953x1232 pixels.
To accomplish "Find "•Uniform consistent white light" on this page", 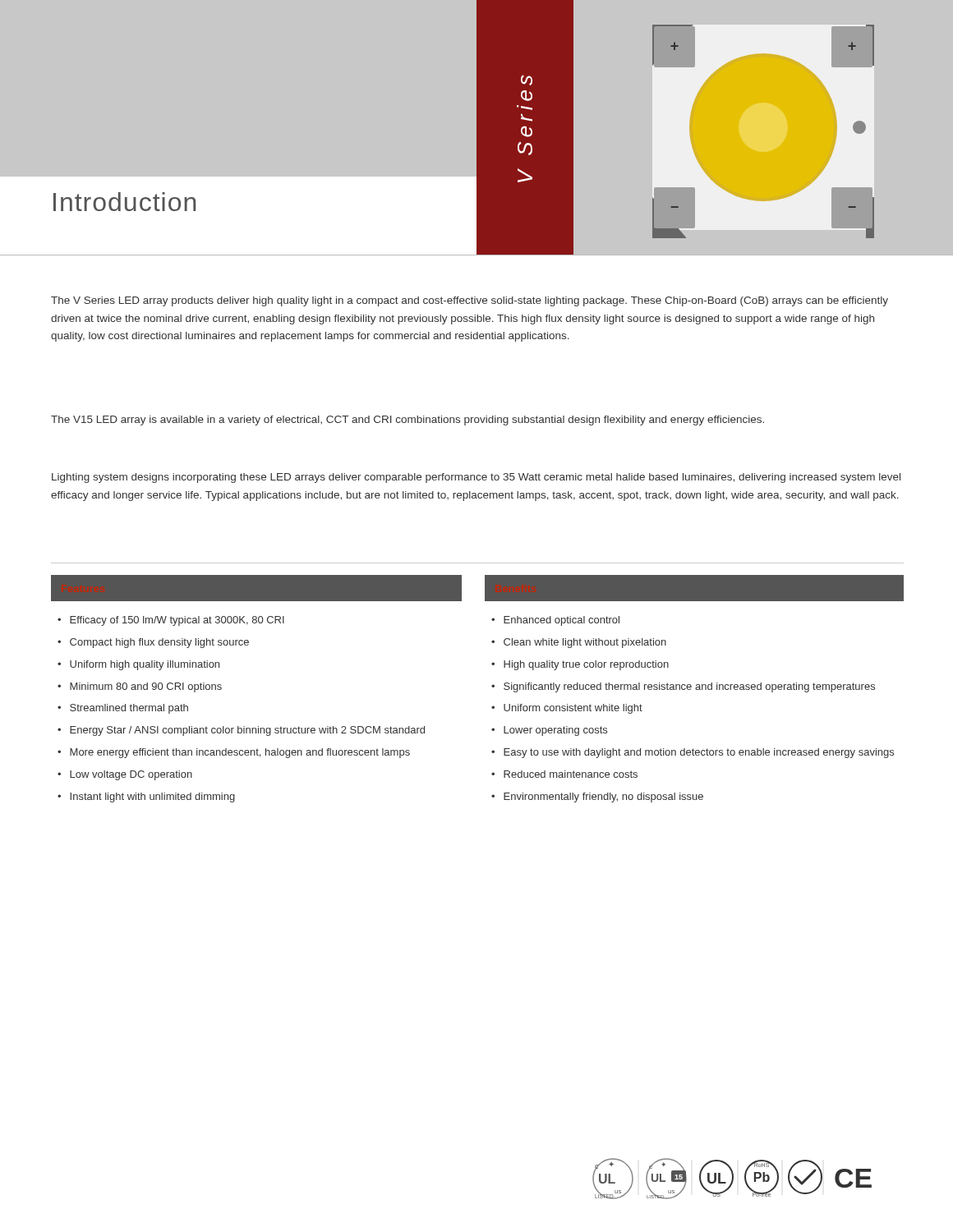I will coord(567,709).
